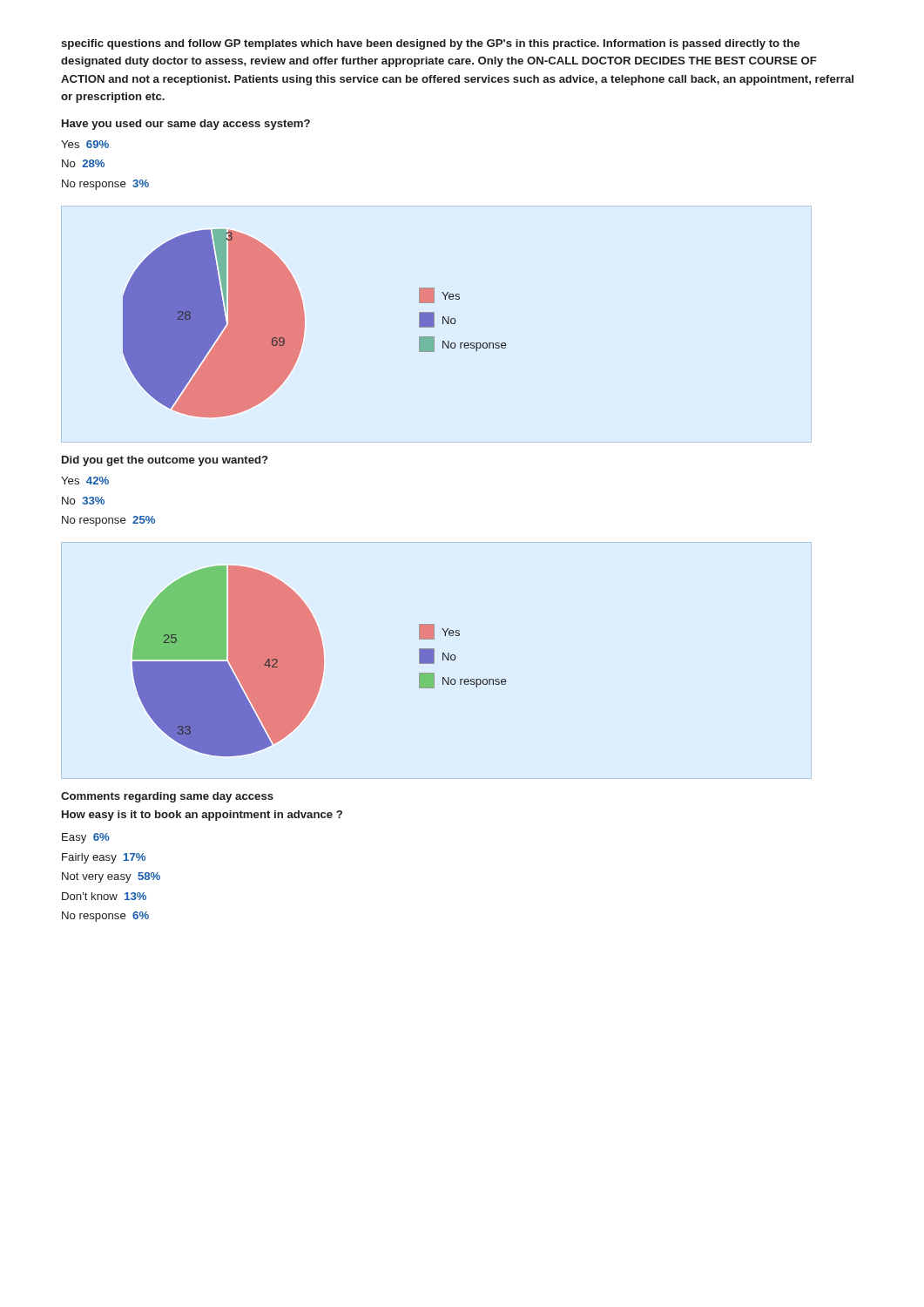Select the section header that reads "Comments regarding same"
This screenshot has width=924, height=1307.
(167, 796)
